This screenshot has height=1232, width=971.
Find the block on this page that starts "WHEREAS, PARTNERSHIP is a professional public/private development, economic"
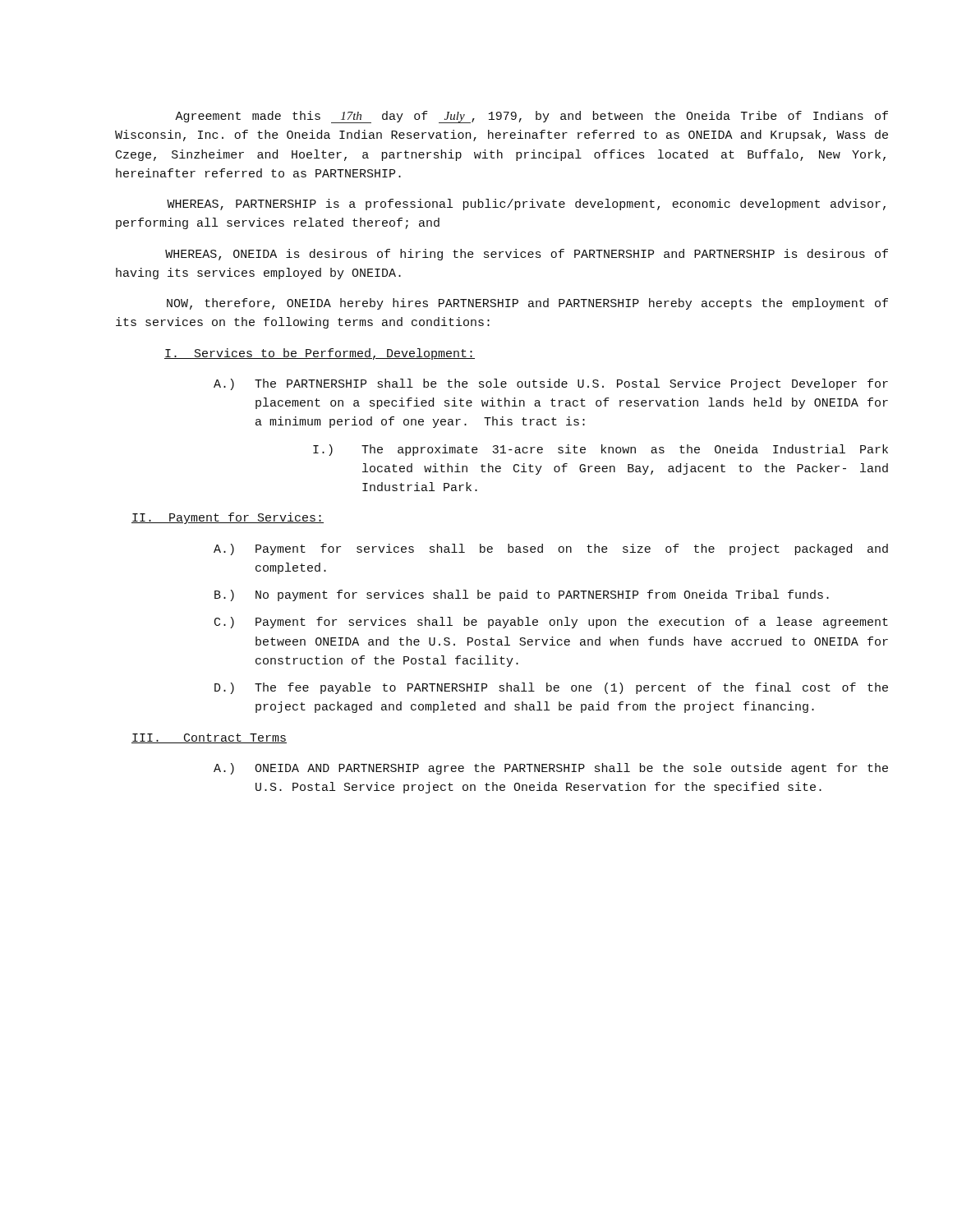[502, 214]
